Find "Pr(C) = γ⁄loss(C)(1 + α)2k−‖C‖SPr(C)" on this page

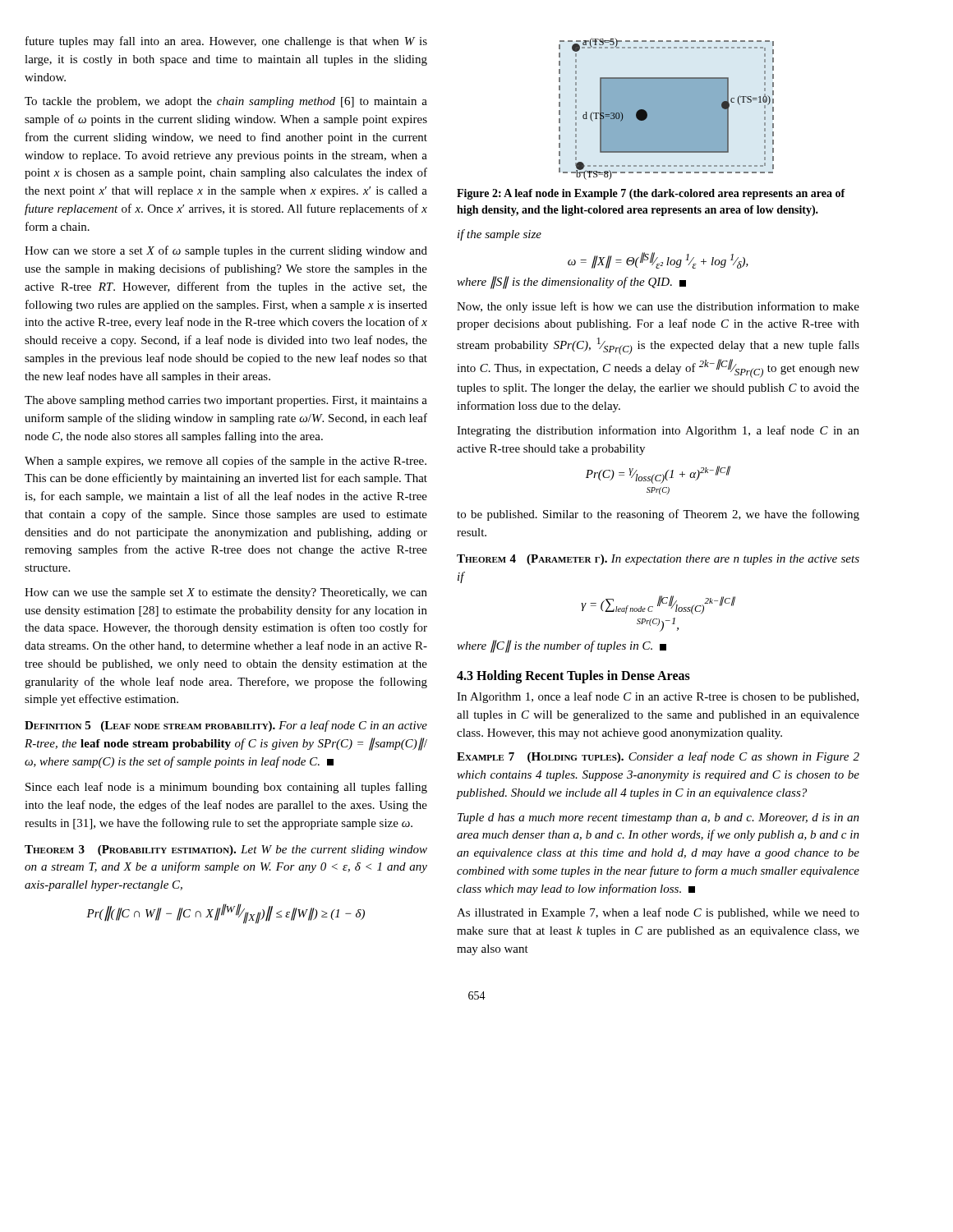pyautogui.click(x=658, y=480)
